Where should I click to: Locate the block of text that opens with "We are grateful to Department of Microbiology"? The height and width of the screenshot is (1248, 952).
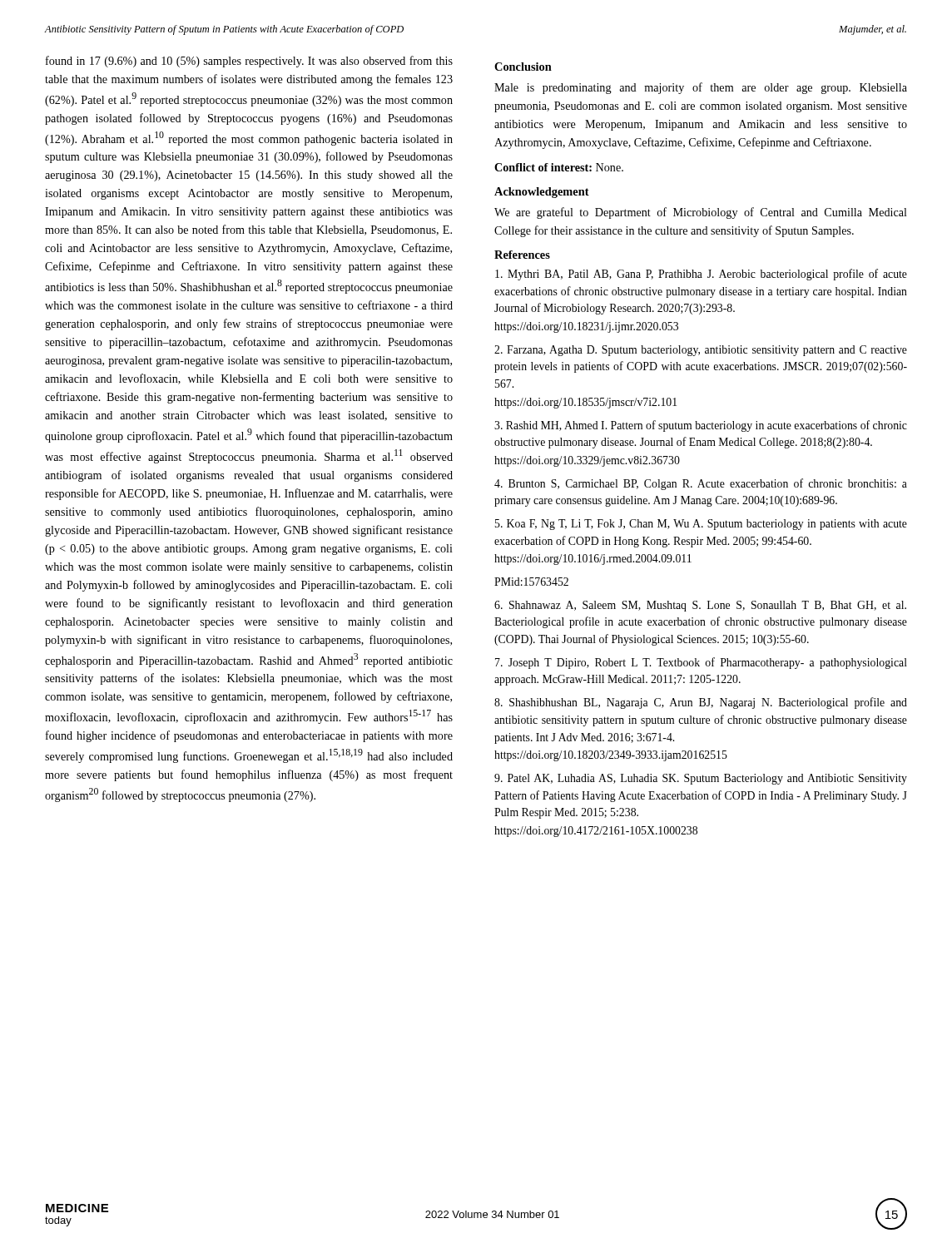pyautogui.click(x=701, y=221)
